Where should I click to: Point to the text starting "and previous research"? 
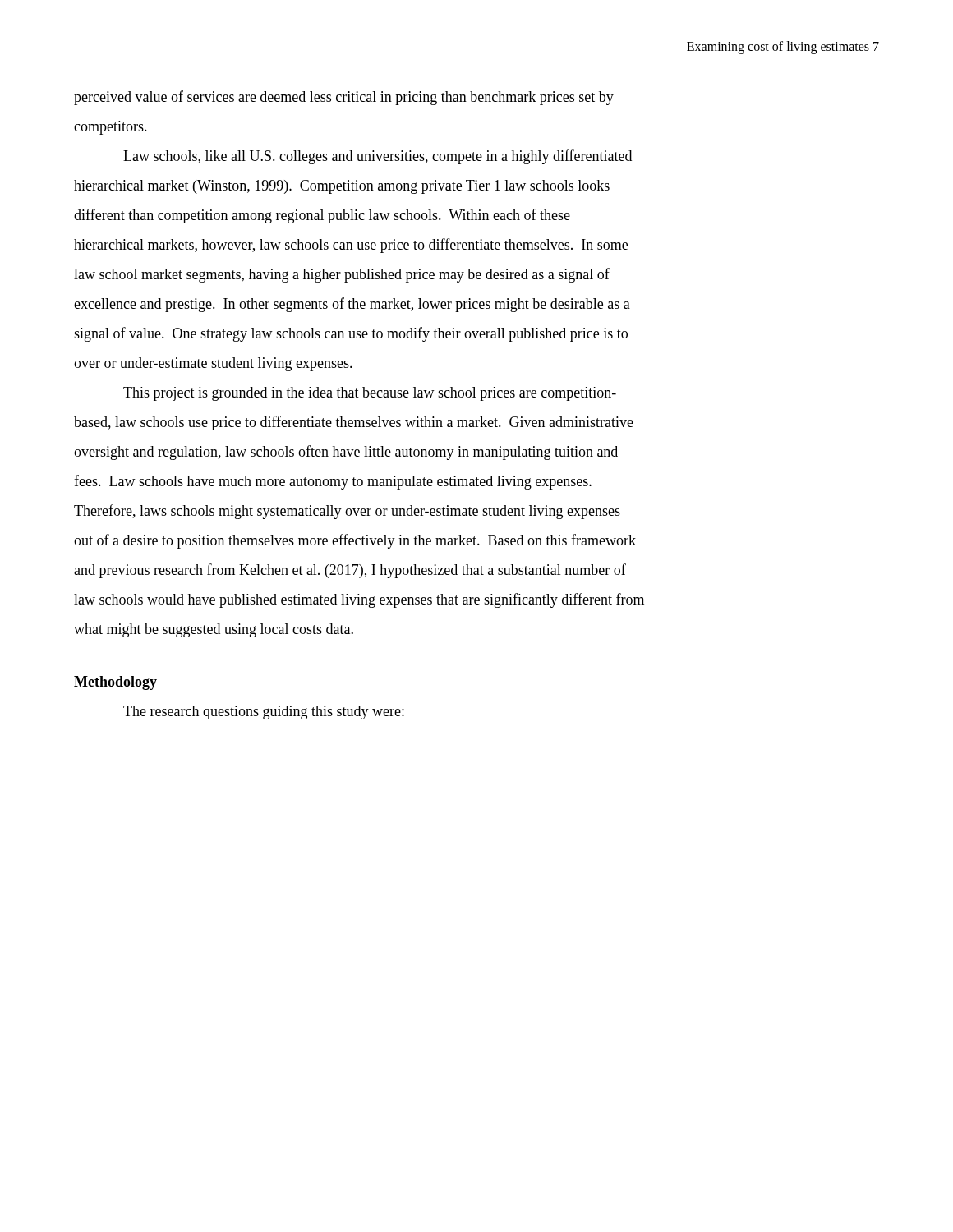[350, 570]
